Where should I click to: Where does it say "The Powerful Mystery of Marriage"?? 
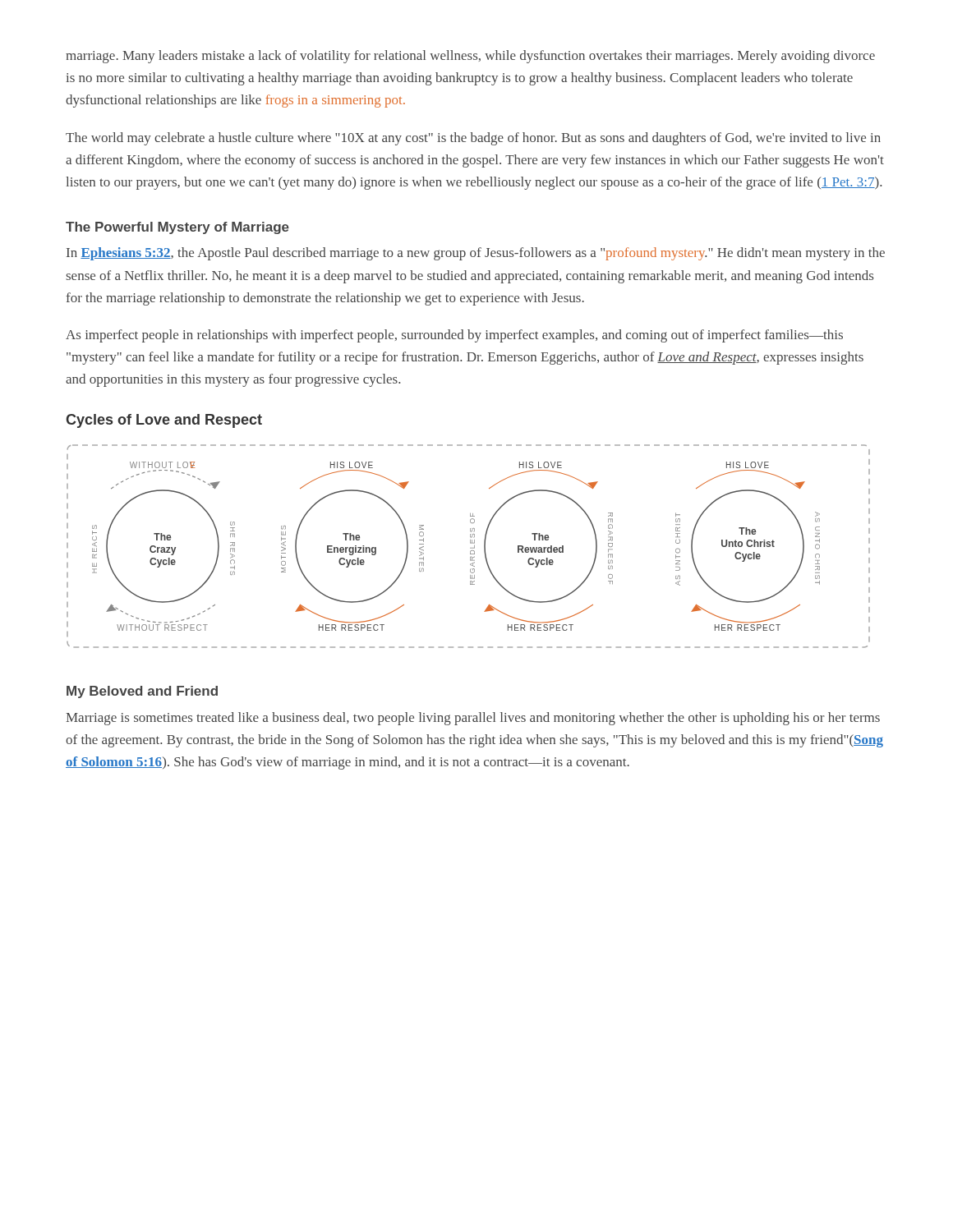click(177, 227)
